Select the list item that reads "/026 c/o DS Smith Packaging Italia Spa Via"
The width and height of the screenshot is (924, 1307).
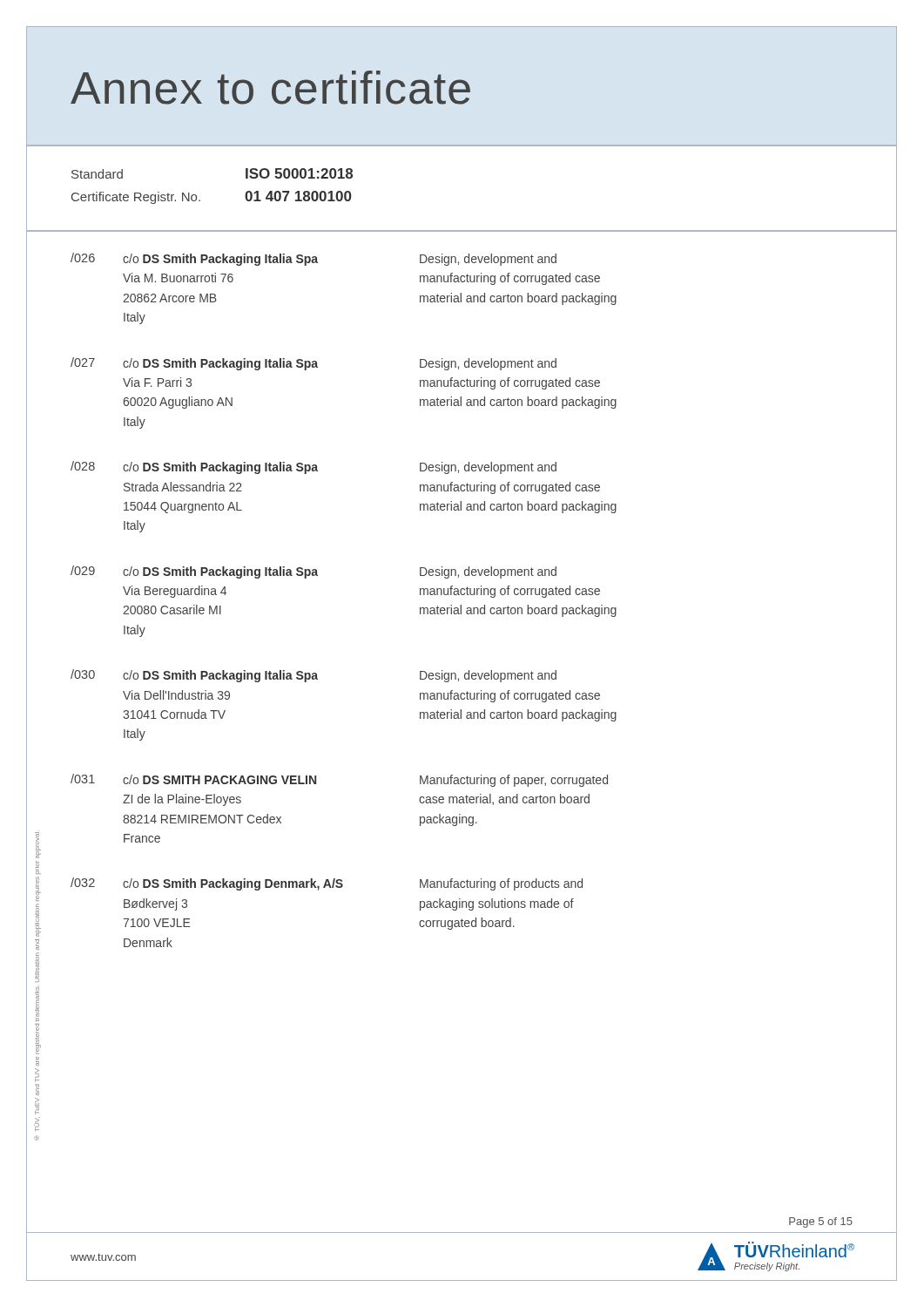click(462, 288)
